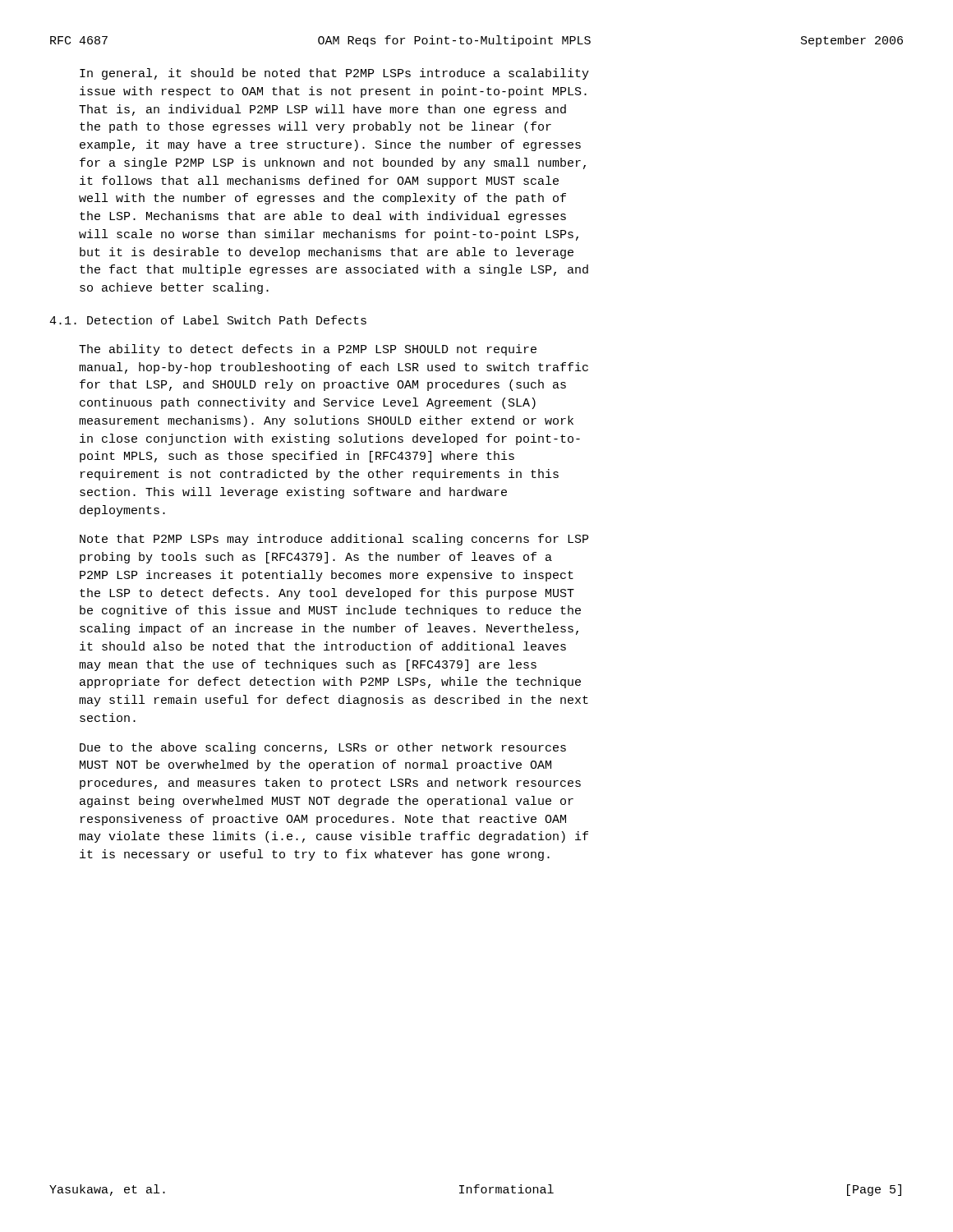Locate the text block that reads "Due to the above"
Screen dimensions: 1232x953
pos(476,802)
